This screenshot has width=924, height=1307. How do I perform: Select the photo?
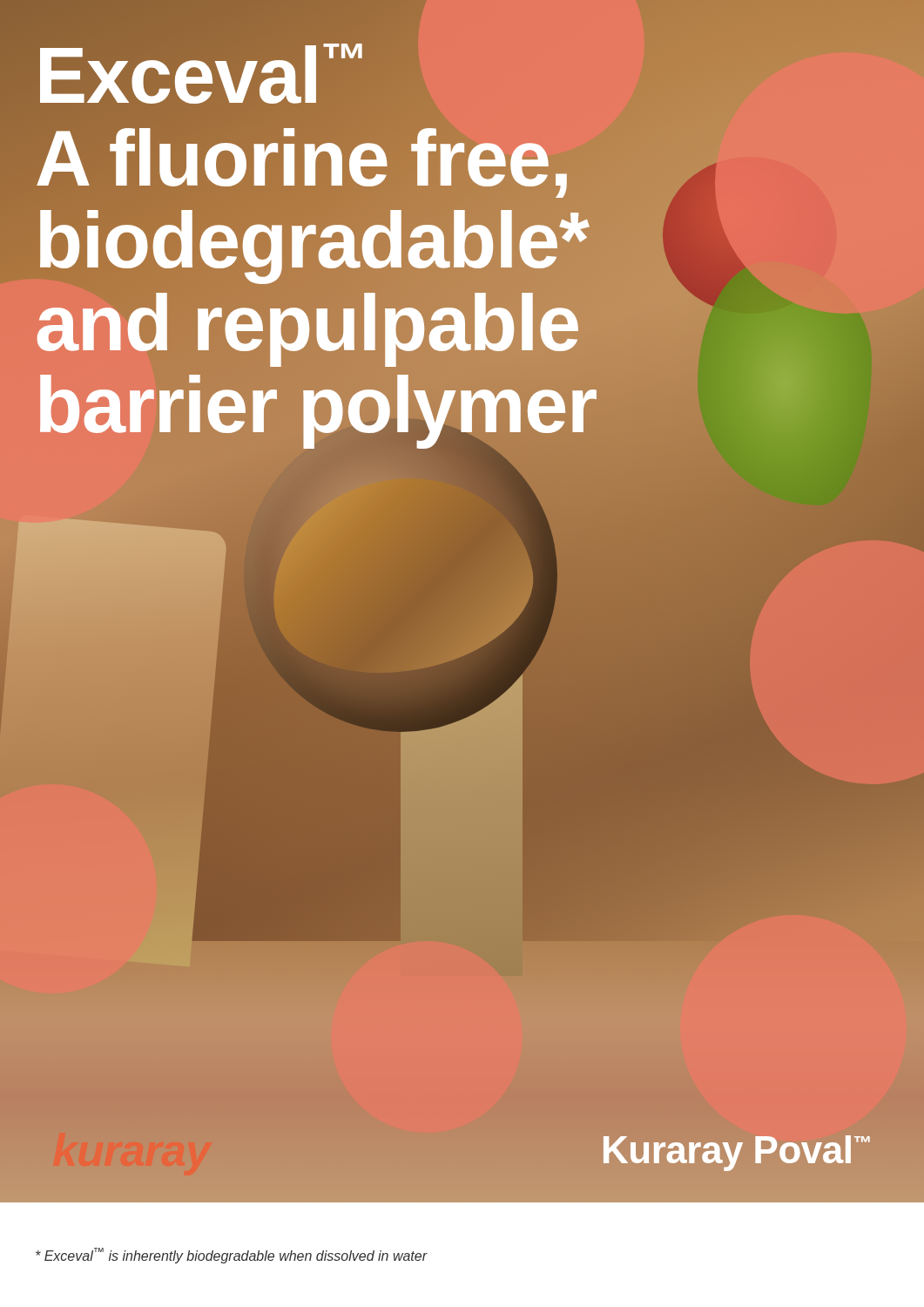(462, 601)
